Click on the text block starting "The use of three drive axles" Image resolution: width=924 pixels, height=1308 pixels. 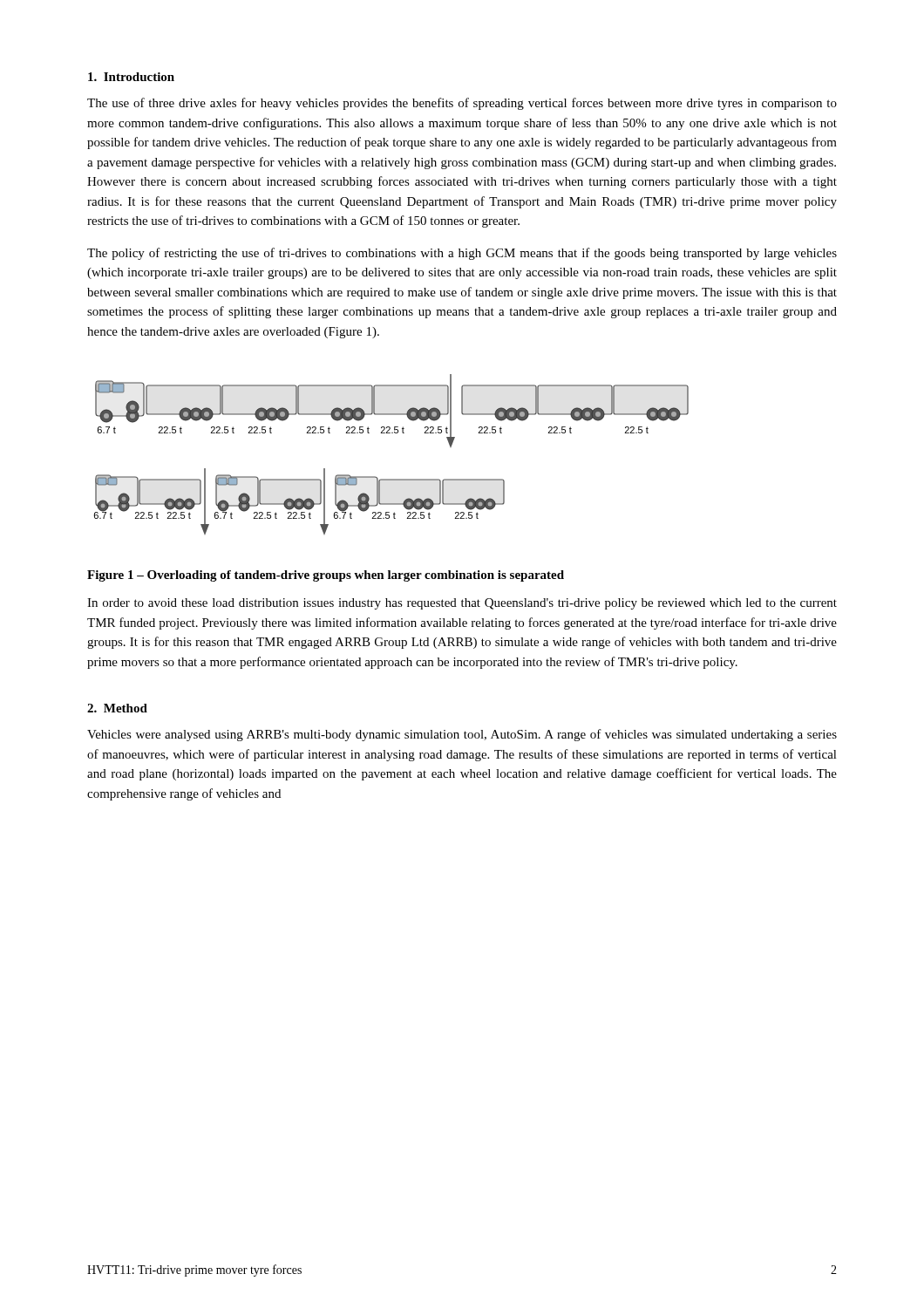click(462, 162)
